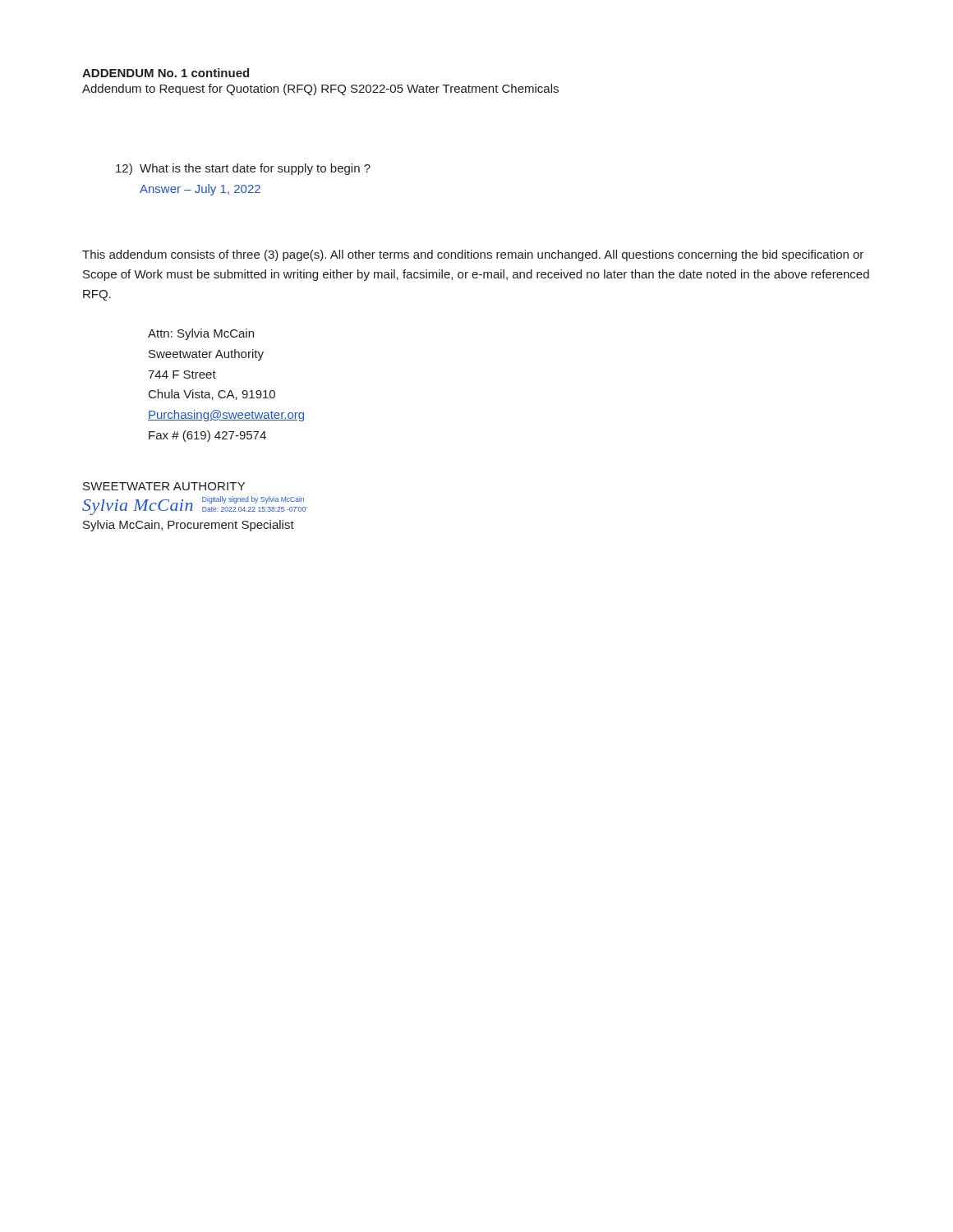The width and height of the screenshot is (953, 1232).
Task: Locate the text block that says "This addendum consists"
Action: point(476,274)
